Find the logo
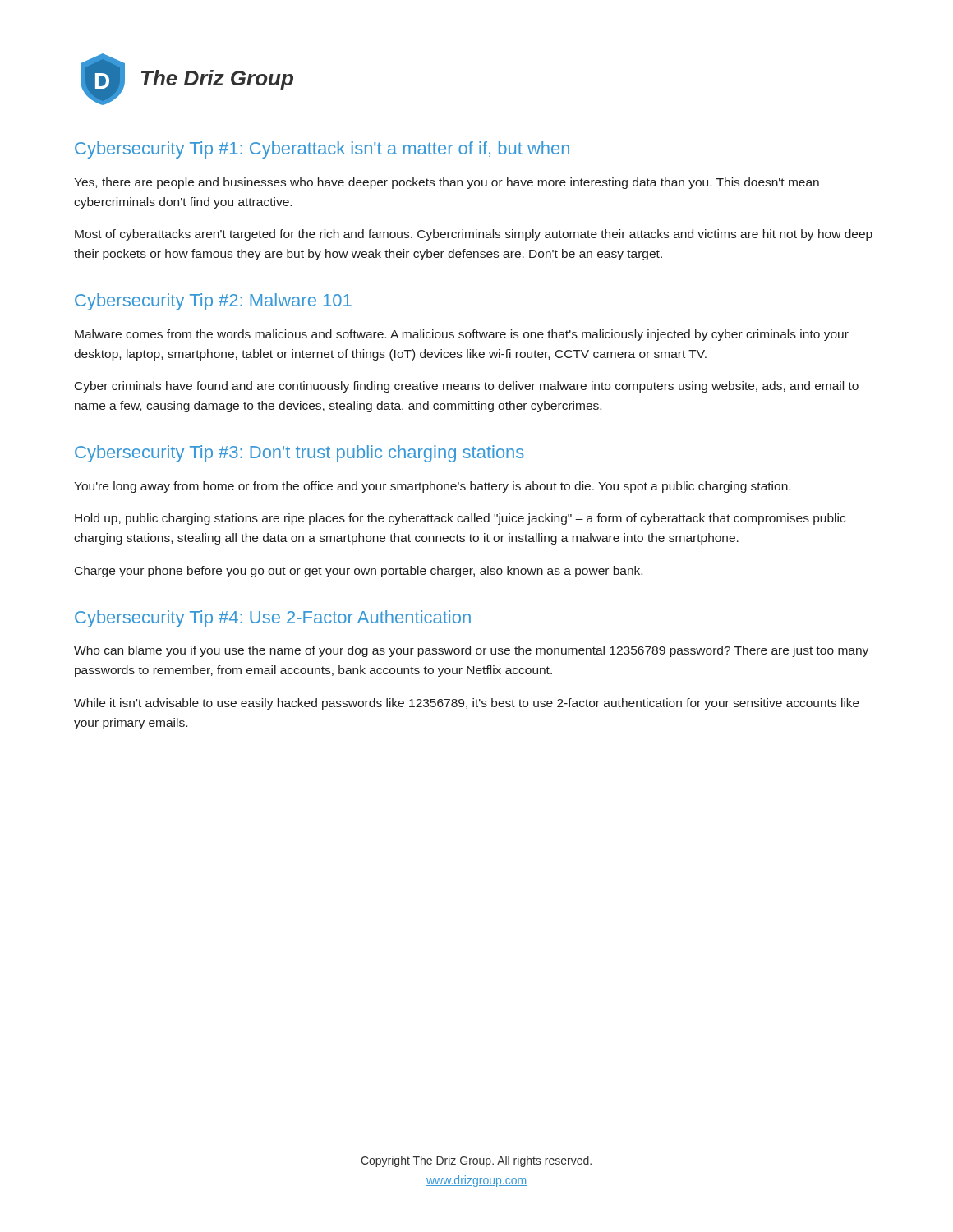Viewport: 953px width, 1232px height. pos(476,78)
